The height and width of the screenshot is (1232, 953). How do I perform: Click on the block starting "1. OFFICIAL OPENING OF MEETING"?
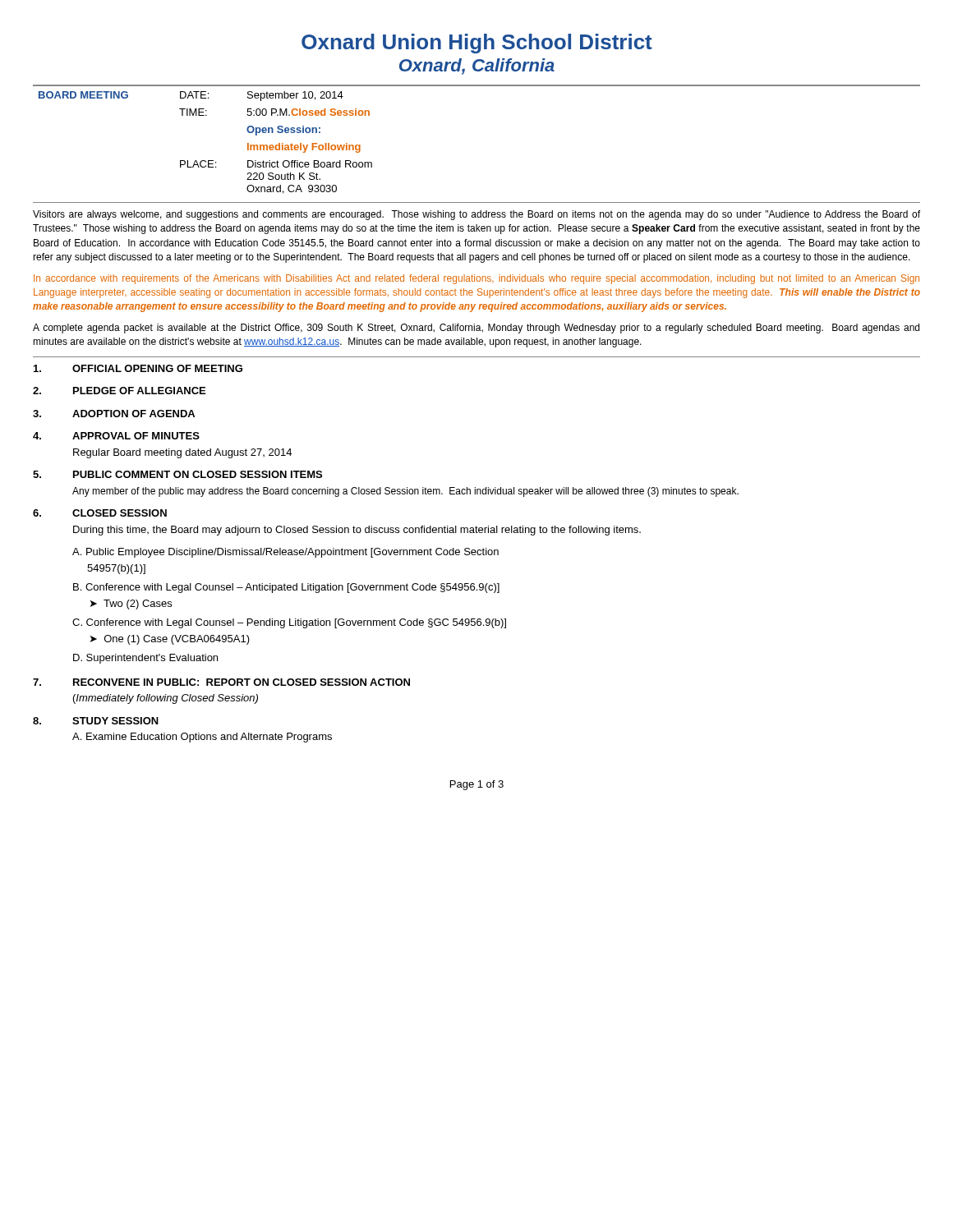[x=476, y=368]
